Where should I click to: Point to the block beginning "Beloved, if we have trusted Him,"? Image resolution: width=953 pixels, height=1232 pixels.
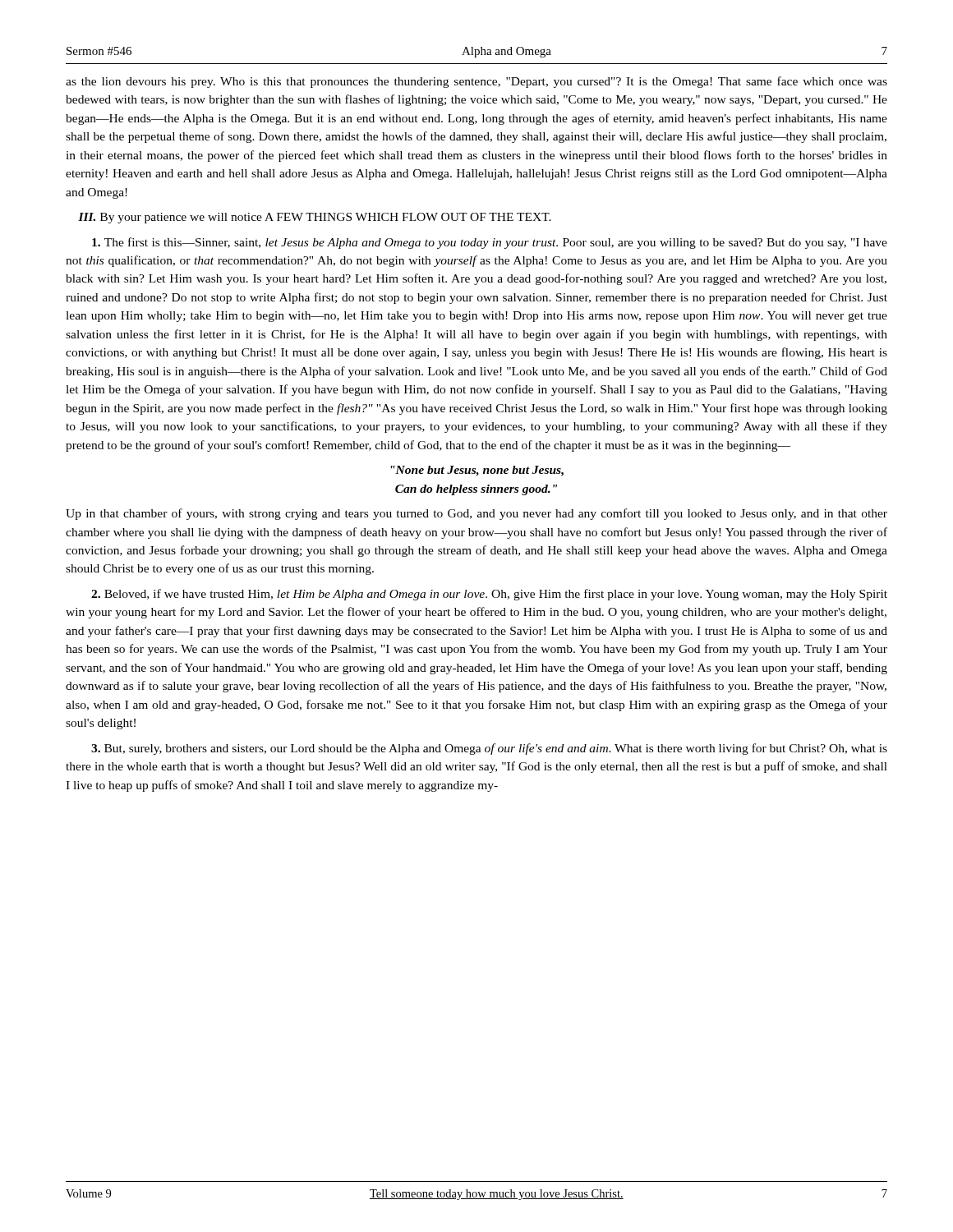coord(476,658)
